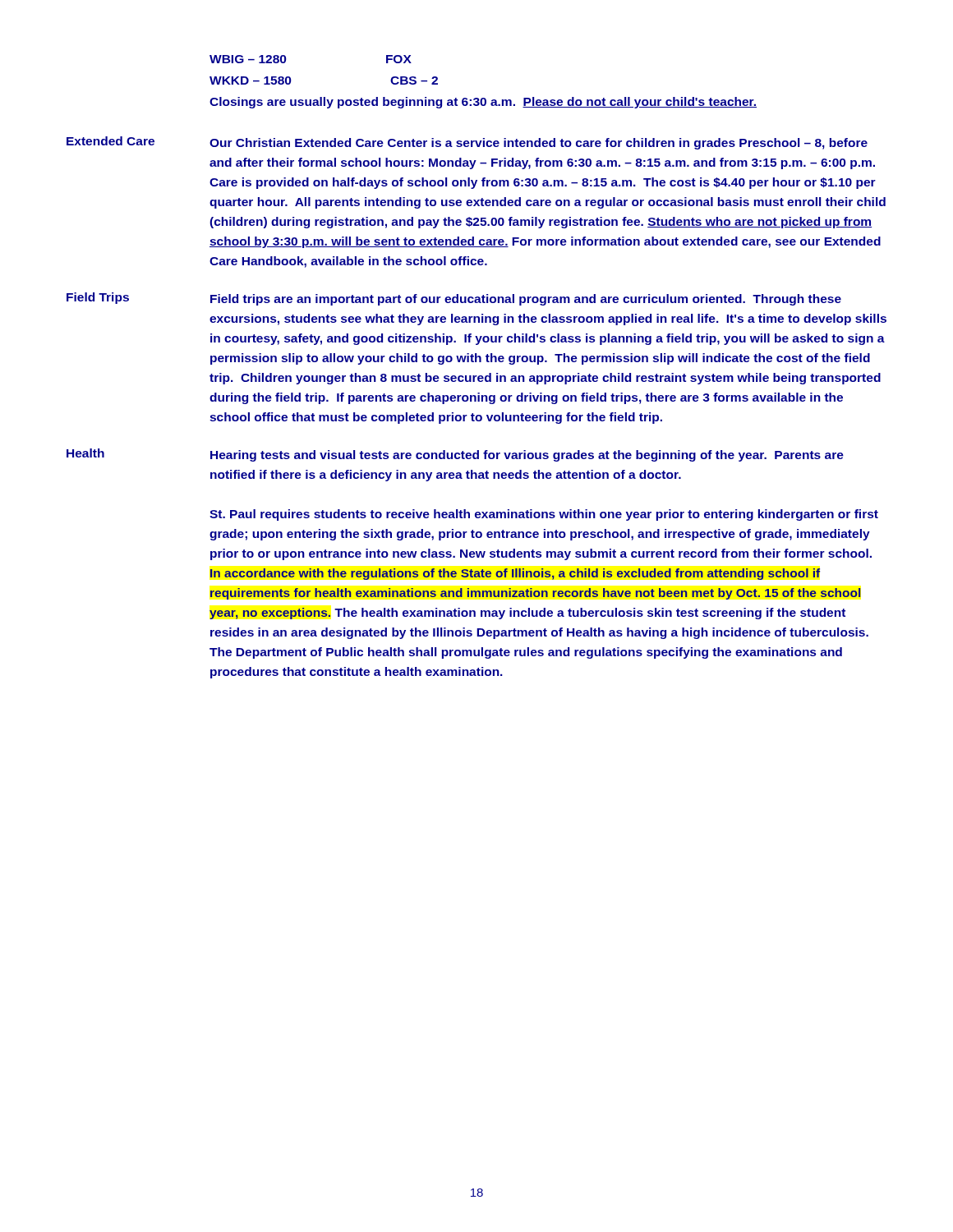Screen dimensions: 1232x953
Task: Locate the section header containing "Extended Care"
Action: coord(110,141)
